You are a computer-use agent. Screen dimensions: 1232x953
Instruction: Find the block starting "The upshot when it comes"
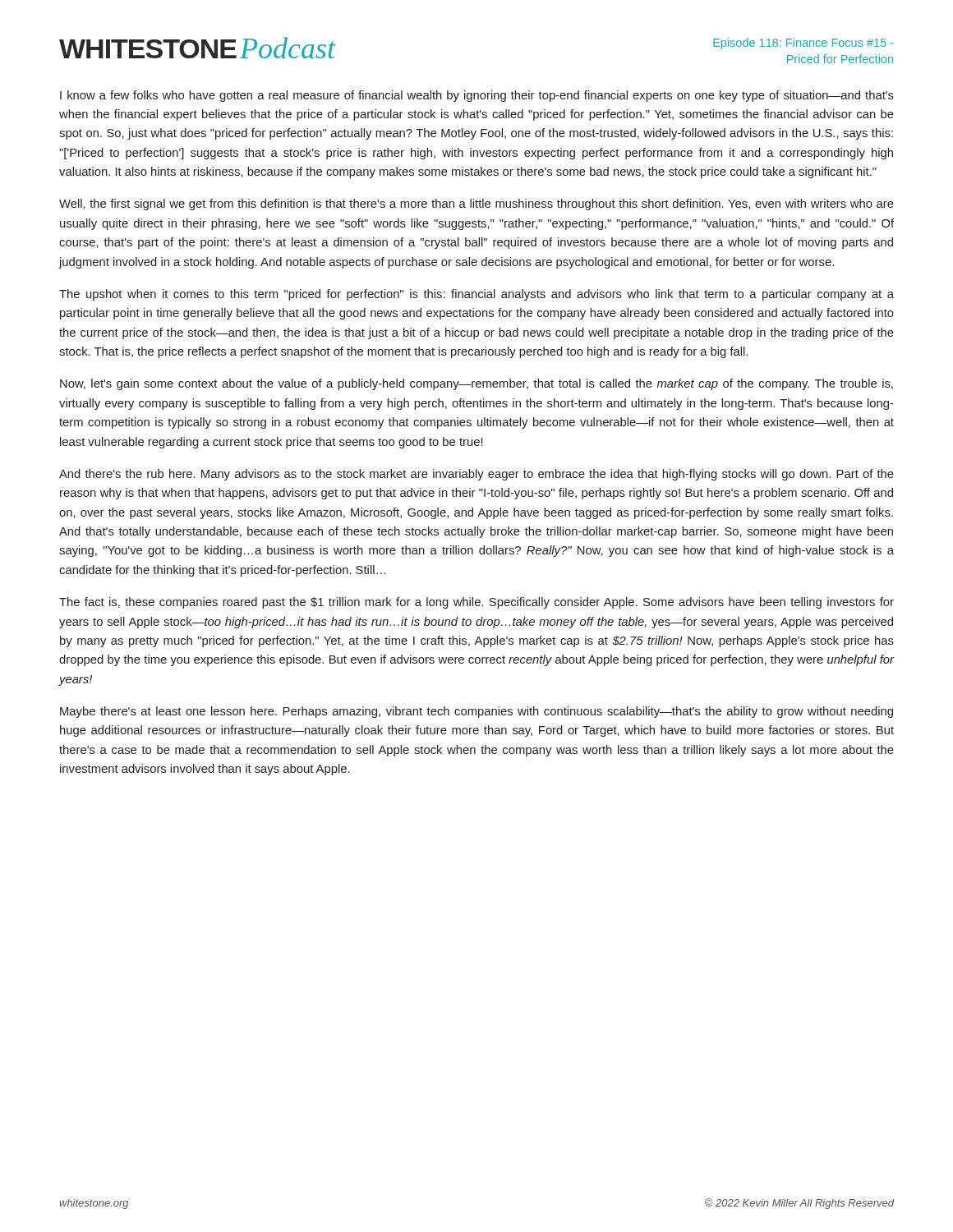[476, 323]
